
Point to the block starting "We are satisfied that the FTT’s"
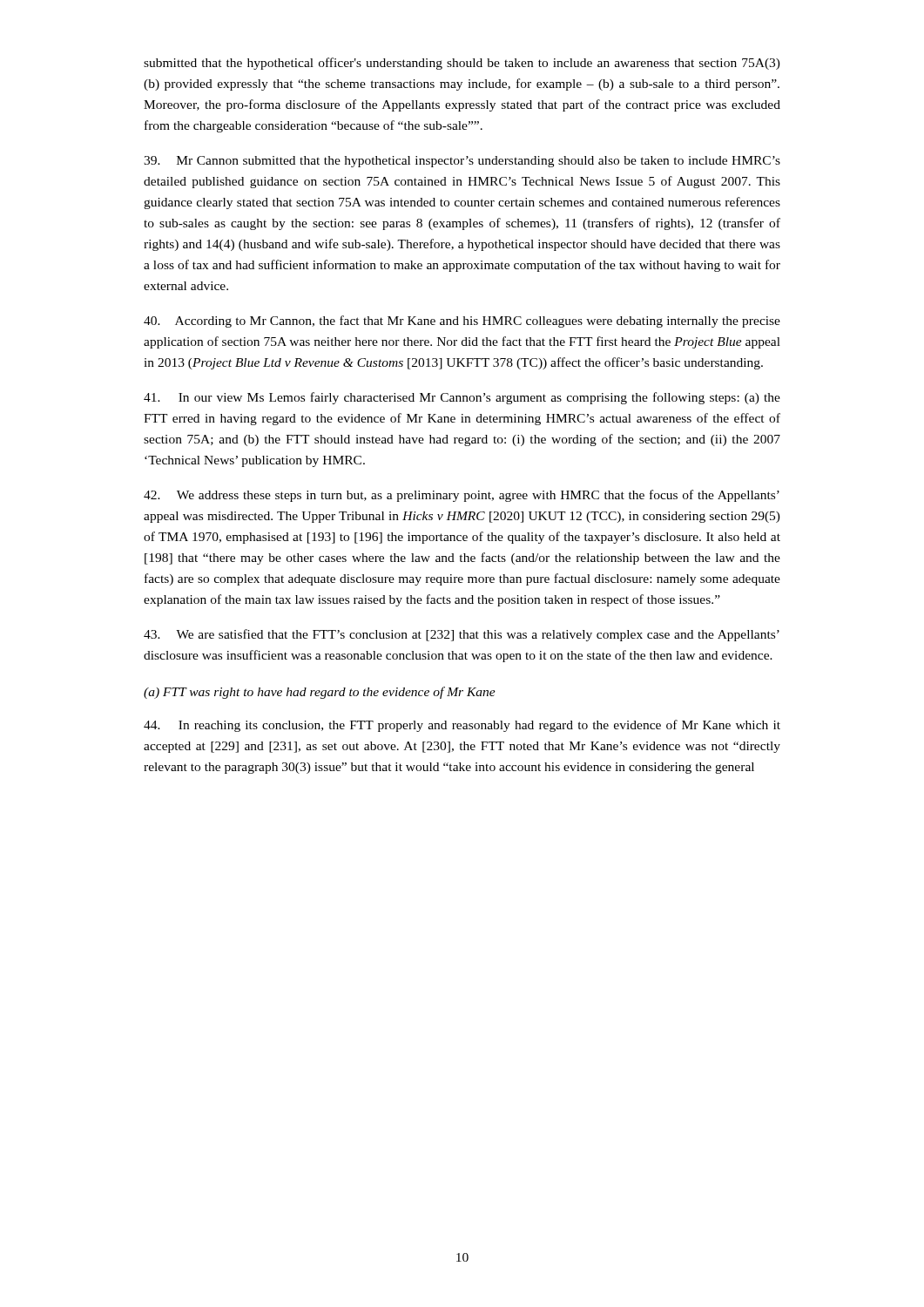[462, 645]
